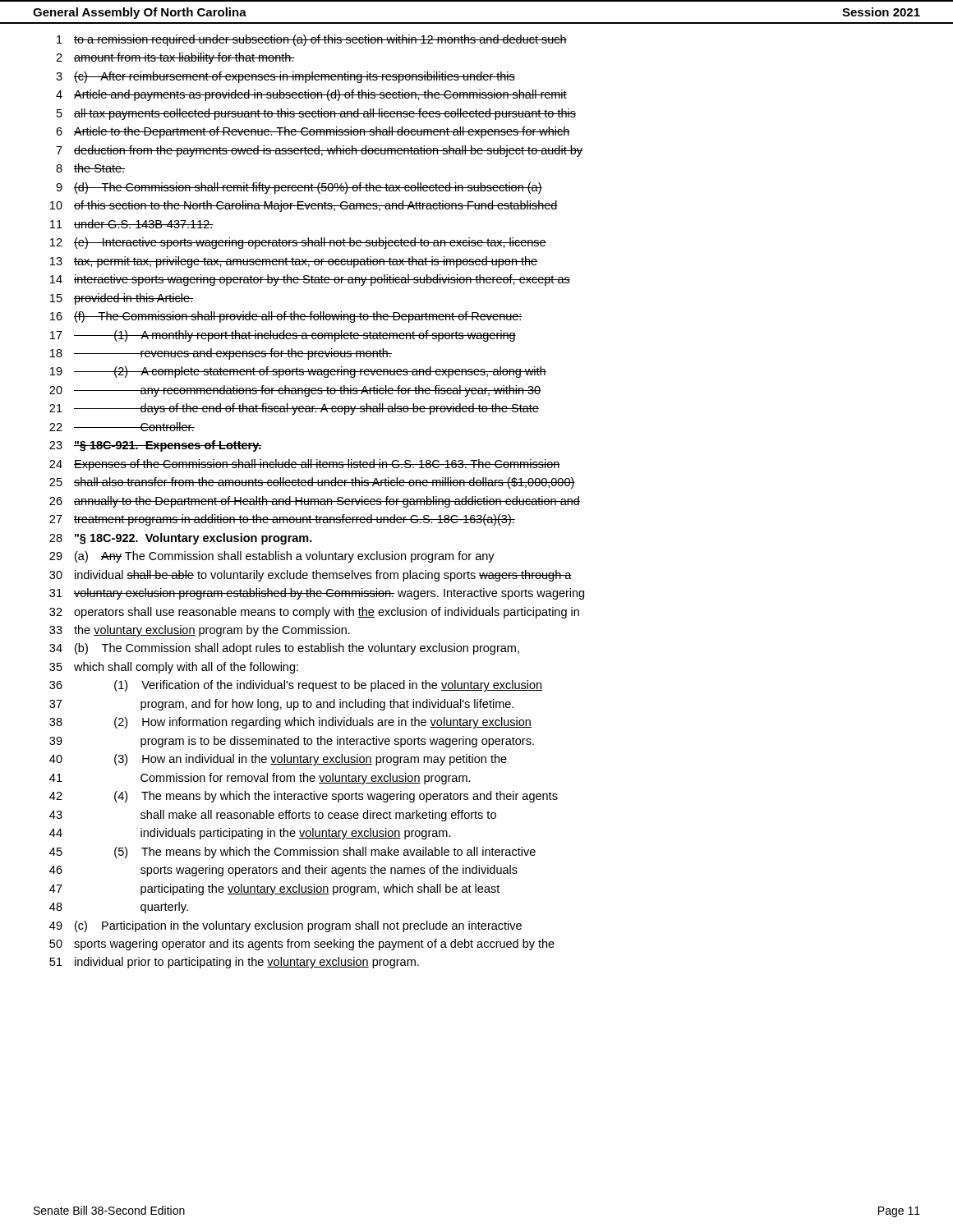Find the element starting "36 (1) Verification"
Image resolution: width=953 pixels, height=1232 pixels.
[476, 685]
